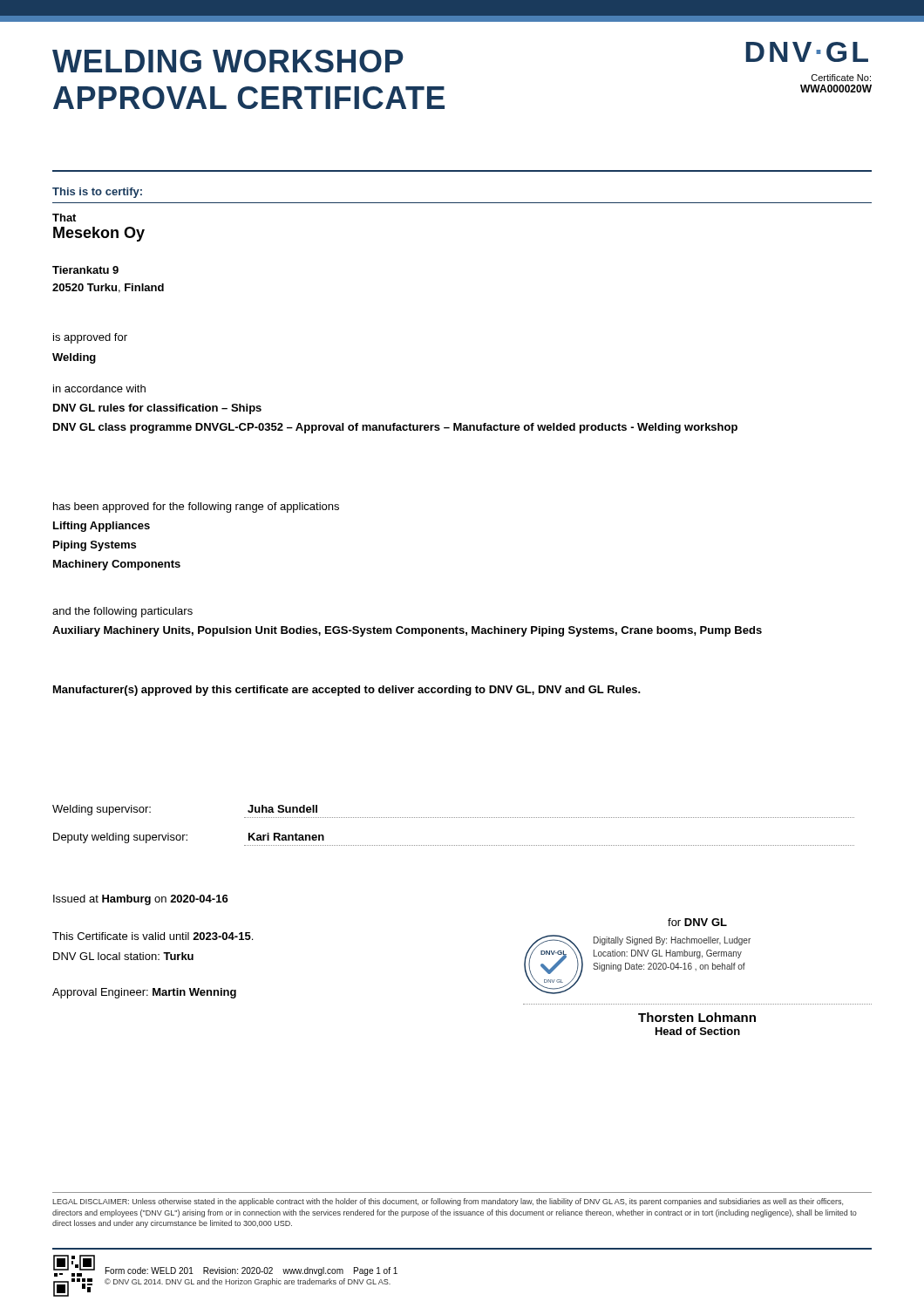Point to "Issued at Hamburg on 2020-04-16"
The image size is (924, 1308).
pyautogui.click(x=140, y=899)
